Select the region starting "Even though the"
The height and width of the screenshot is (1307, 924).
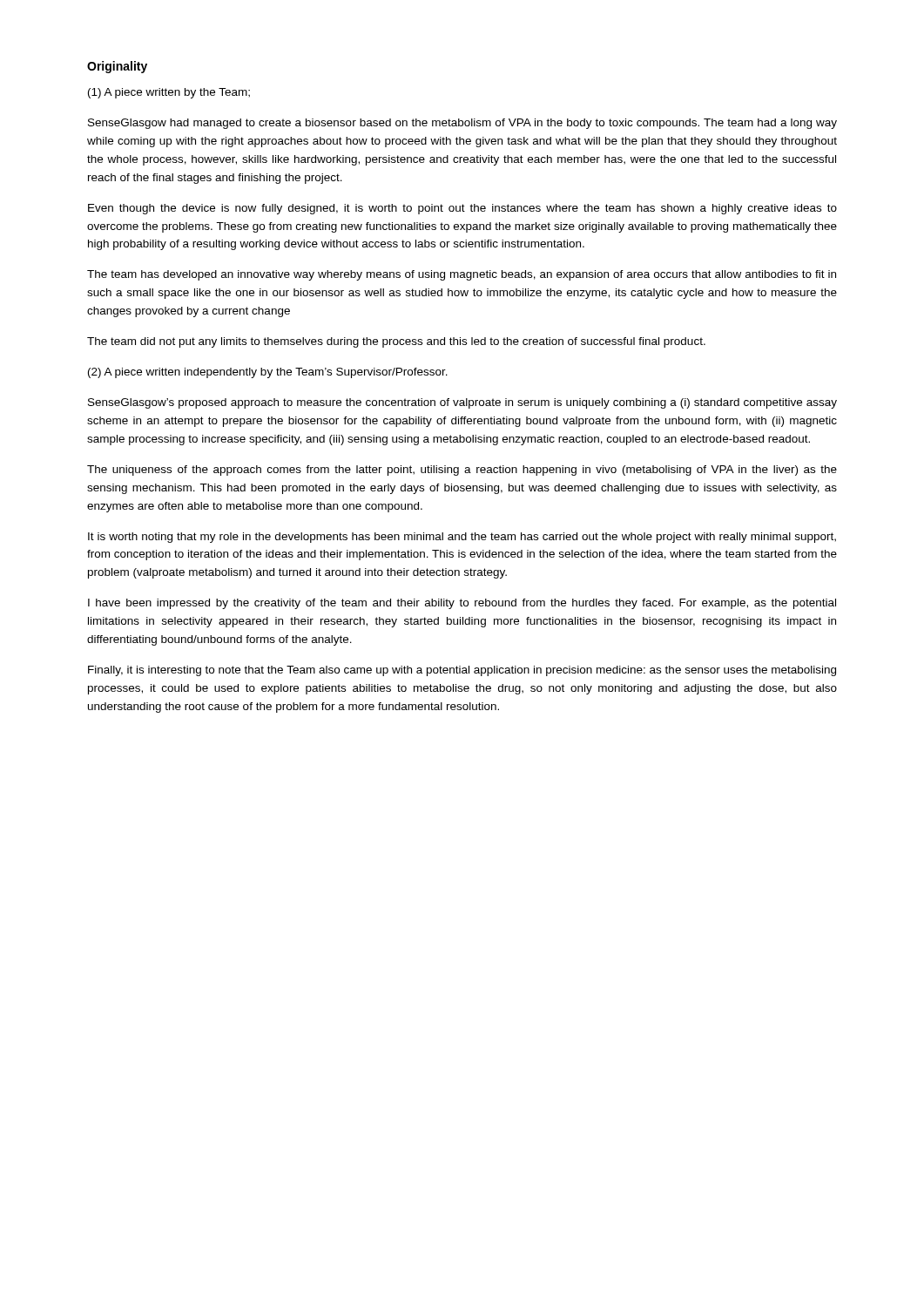click(462, 226)
